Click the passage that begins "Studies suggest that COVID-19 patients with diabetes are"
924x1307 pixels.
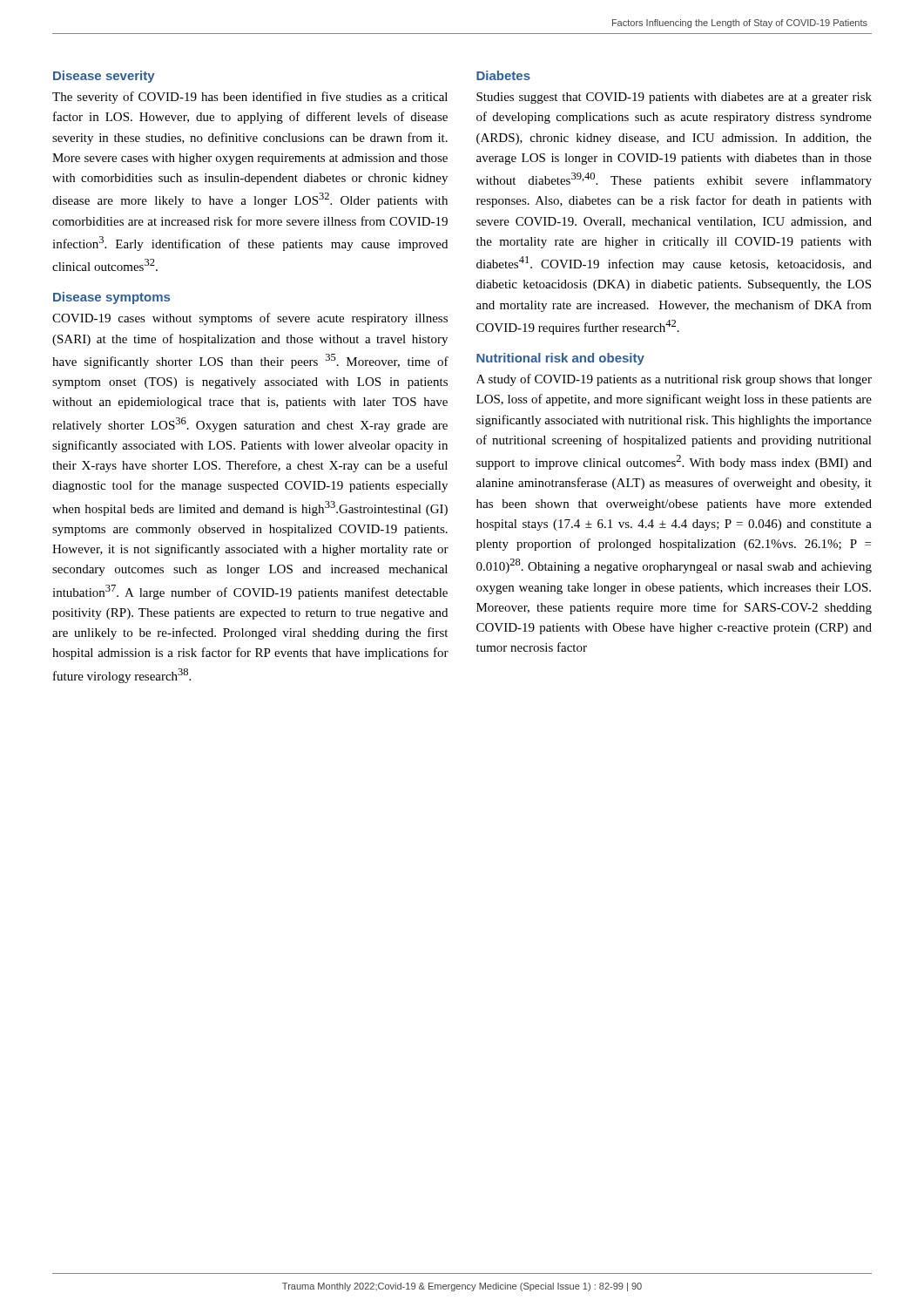coord(674,212)
